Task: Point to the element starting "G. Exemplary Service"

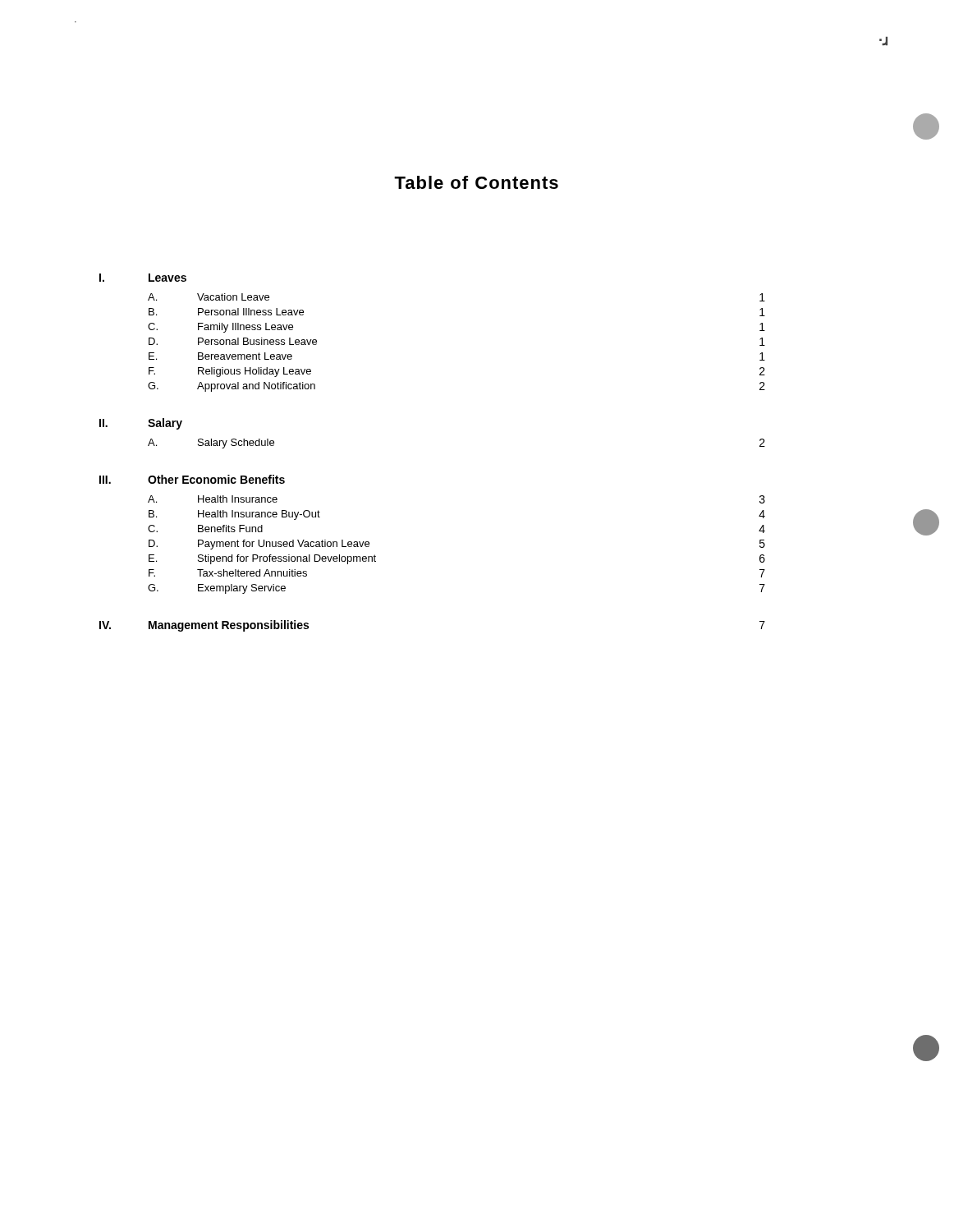Action: (240, 588)
